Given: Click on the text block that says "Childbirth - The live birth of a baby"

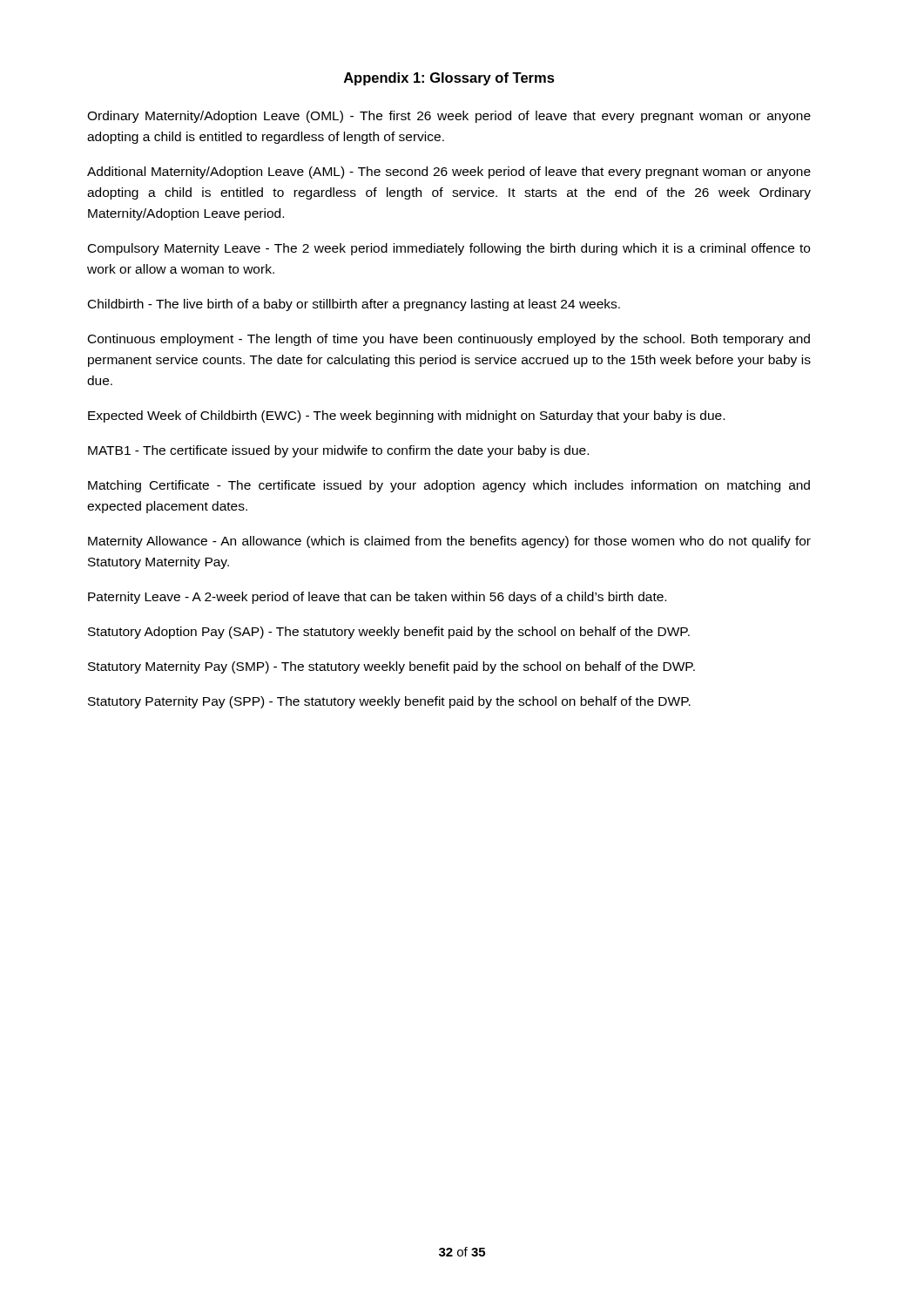Looking at the screenshot, I should tap(354, 304).
